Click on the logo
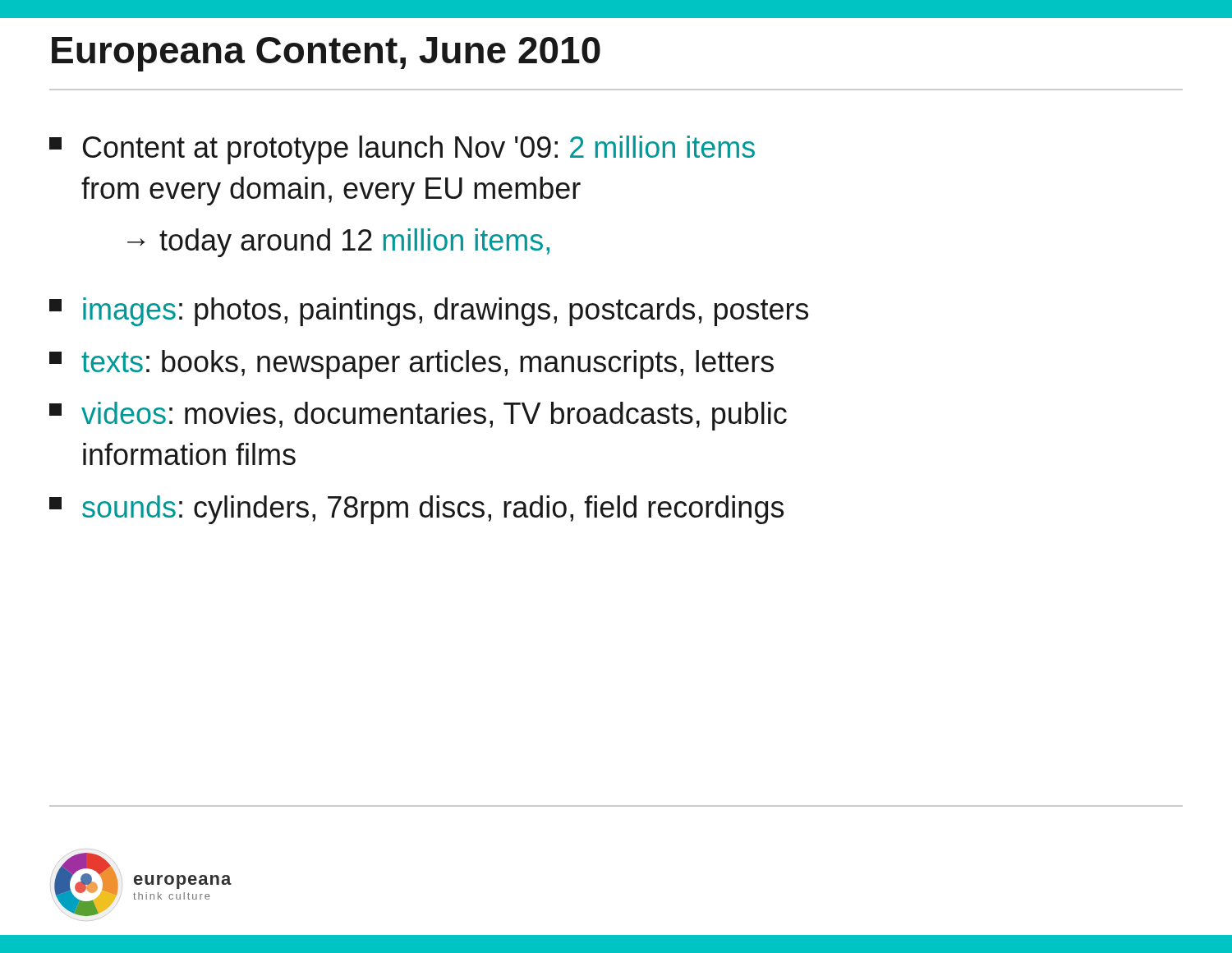The width and height of the screenshot is (1232, 953). pyautogui.click(x=141, y=885)
